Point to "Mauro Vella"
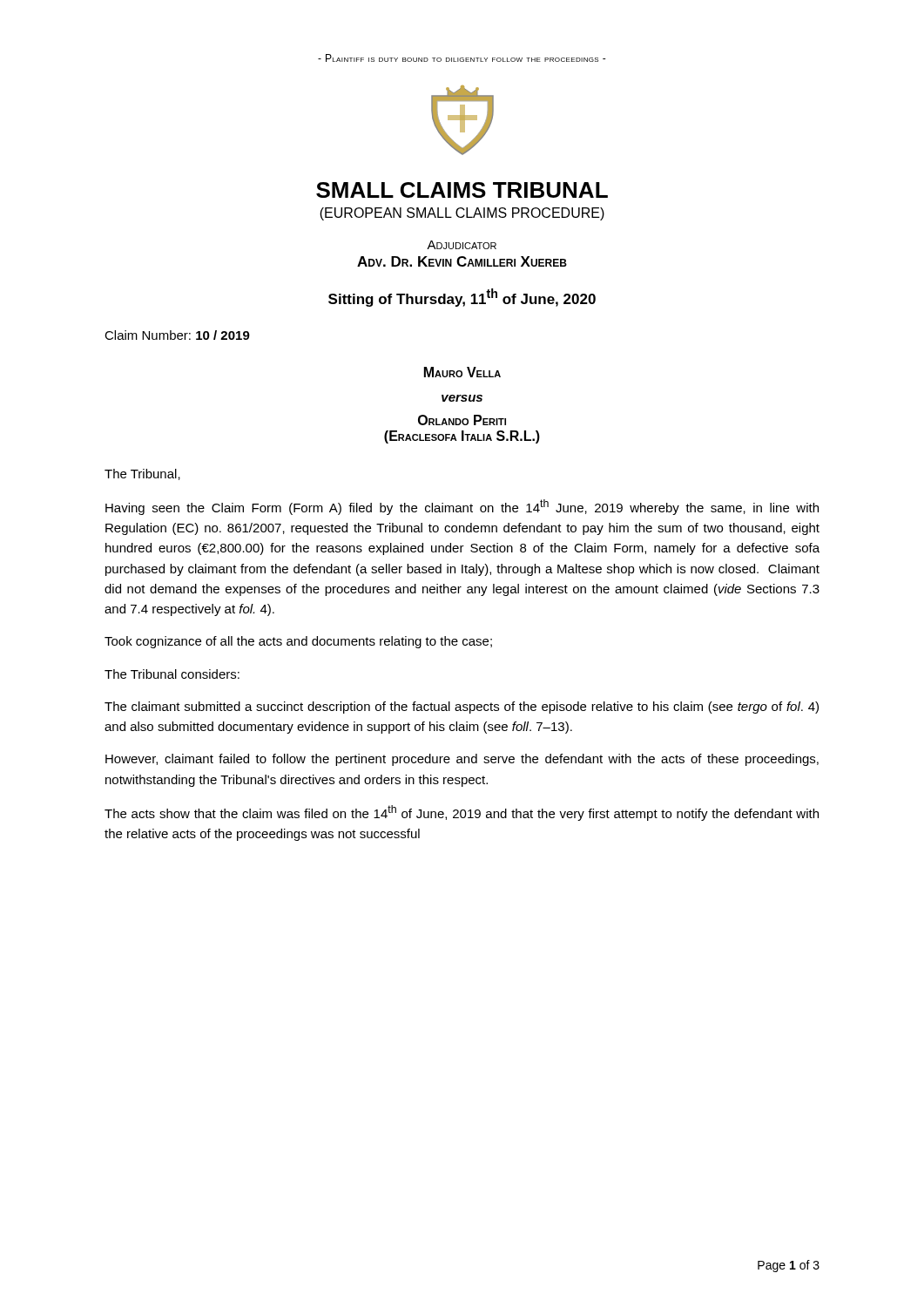This screenshot has width=924, height=1307. pyautogui.click(x=462, y=372)
